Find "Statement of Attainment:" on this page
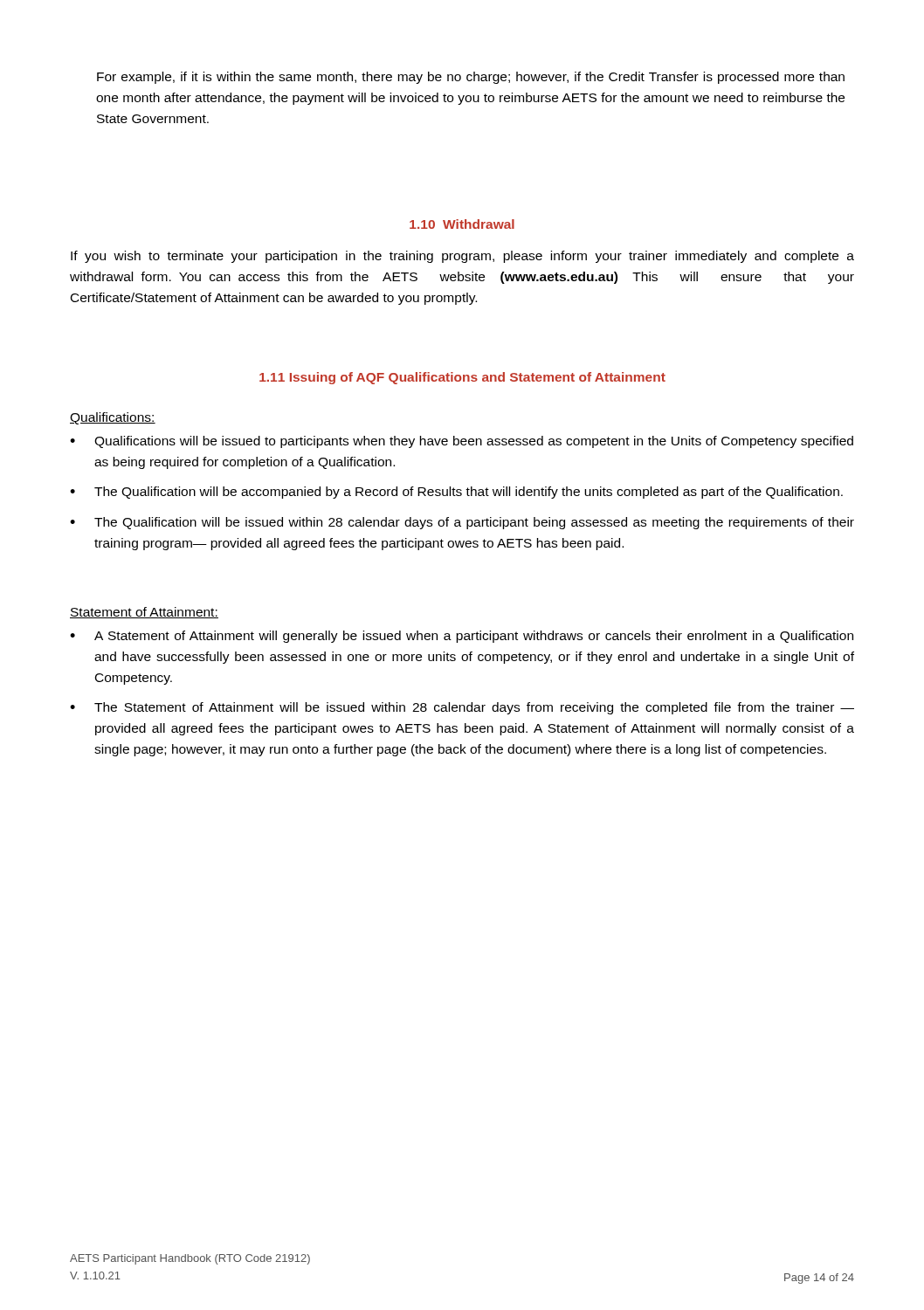The image size is (924, 1310). [x=144, y=613]
